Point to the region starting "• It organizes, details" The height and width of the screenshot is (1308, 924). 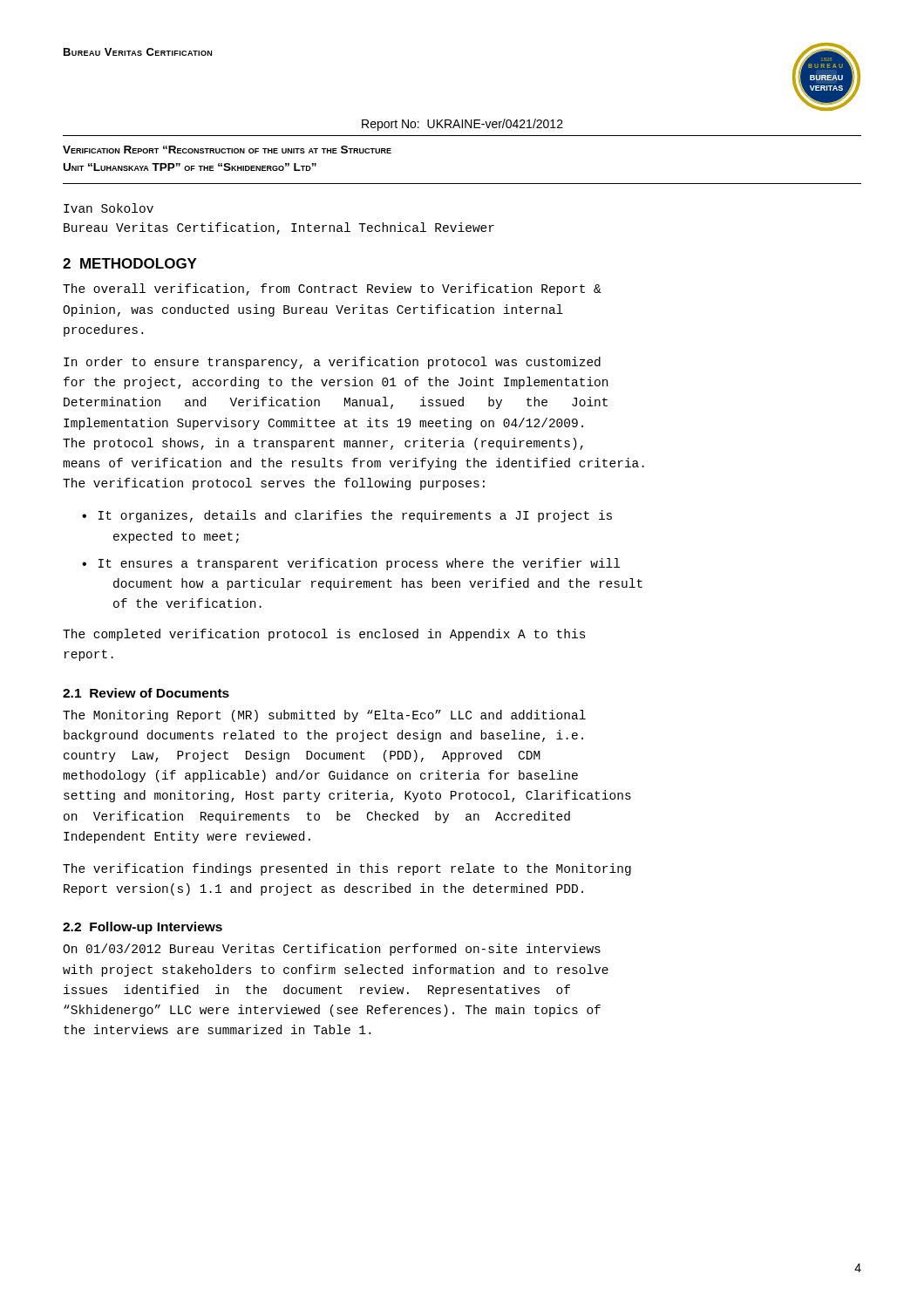(471, 527)
